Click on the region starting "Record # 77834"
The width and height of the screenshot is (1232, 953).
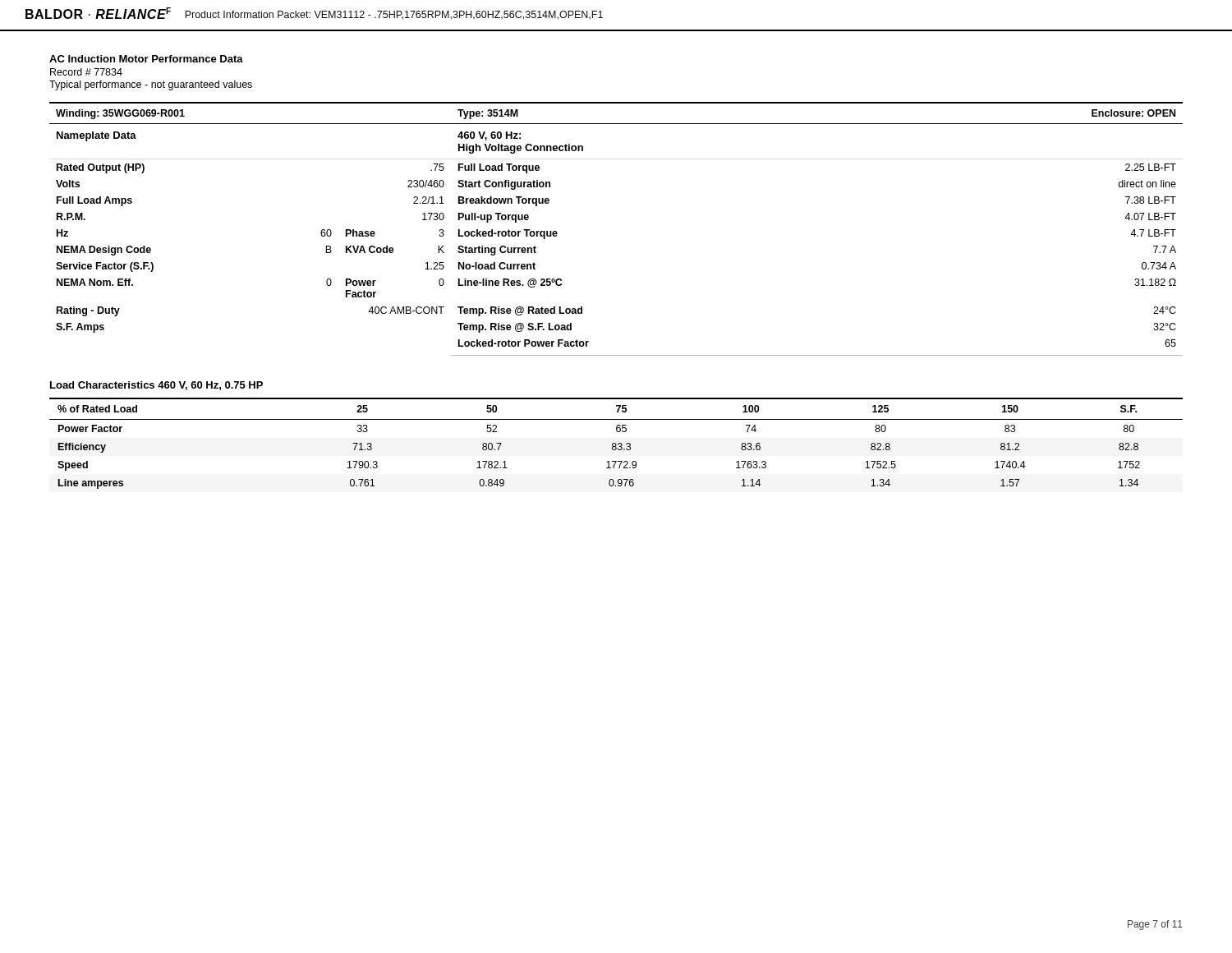click(x=86, y=72)
